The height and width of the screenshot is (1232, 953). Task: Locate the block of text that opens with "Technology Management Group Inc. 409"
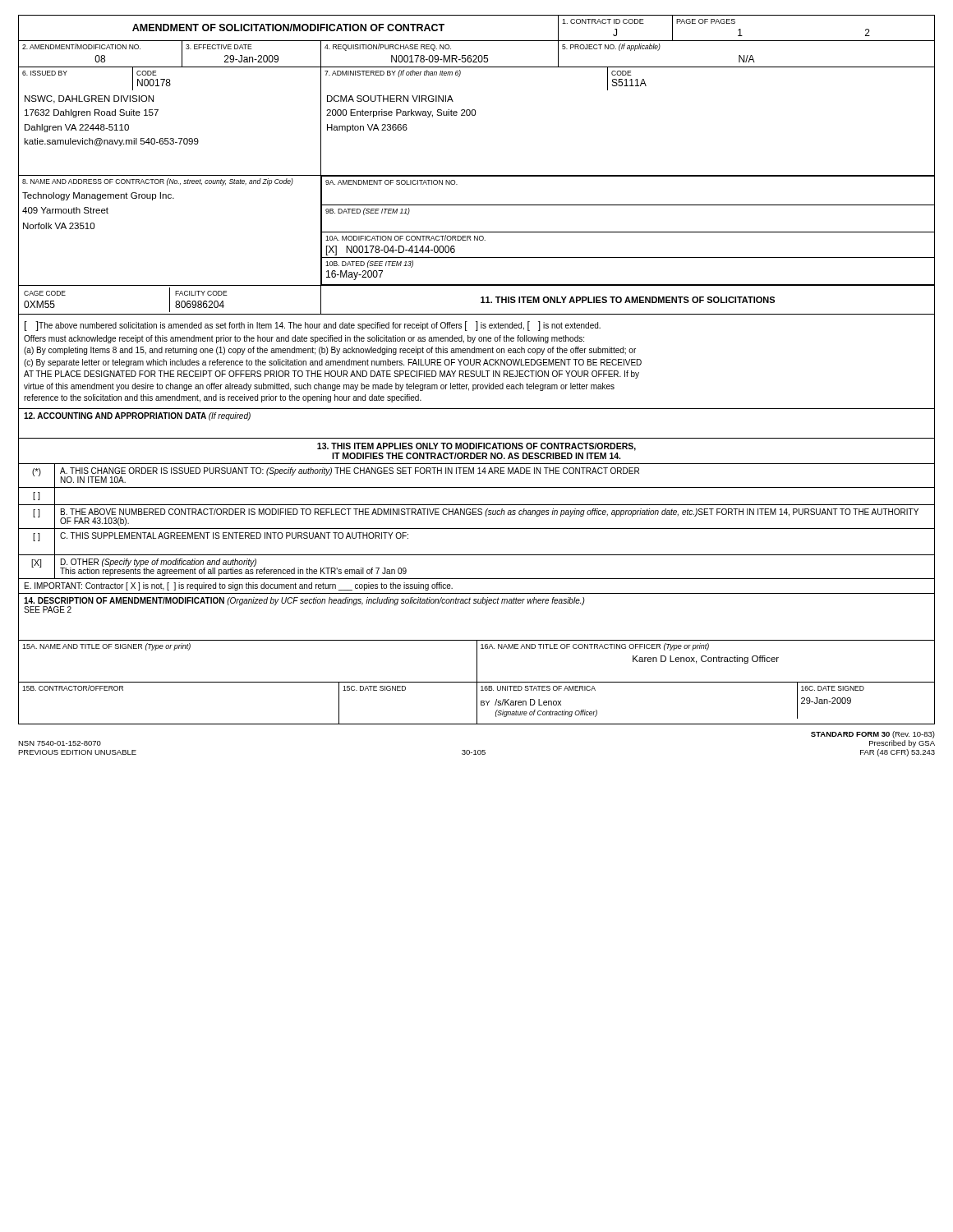98,211
